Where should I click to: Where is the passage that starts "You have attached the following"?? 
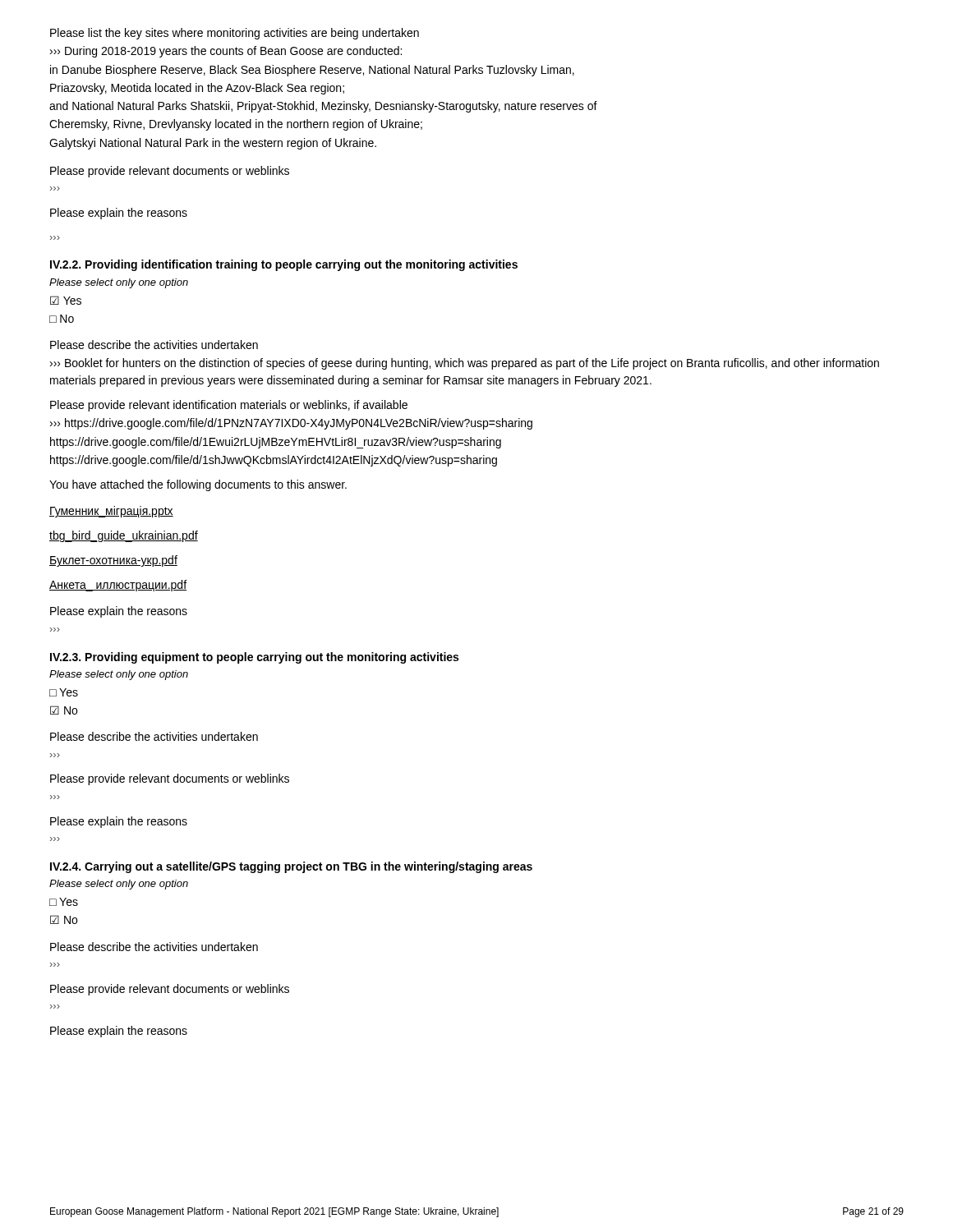point(198,485)
